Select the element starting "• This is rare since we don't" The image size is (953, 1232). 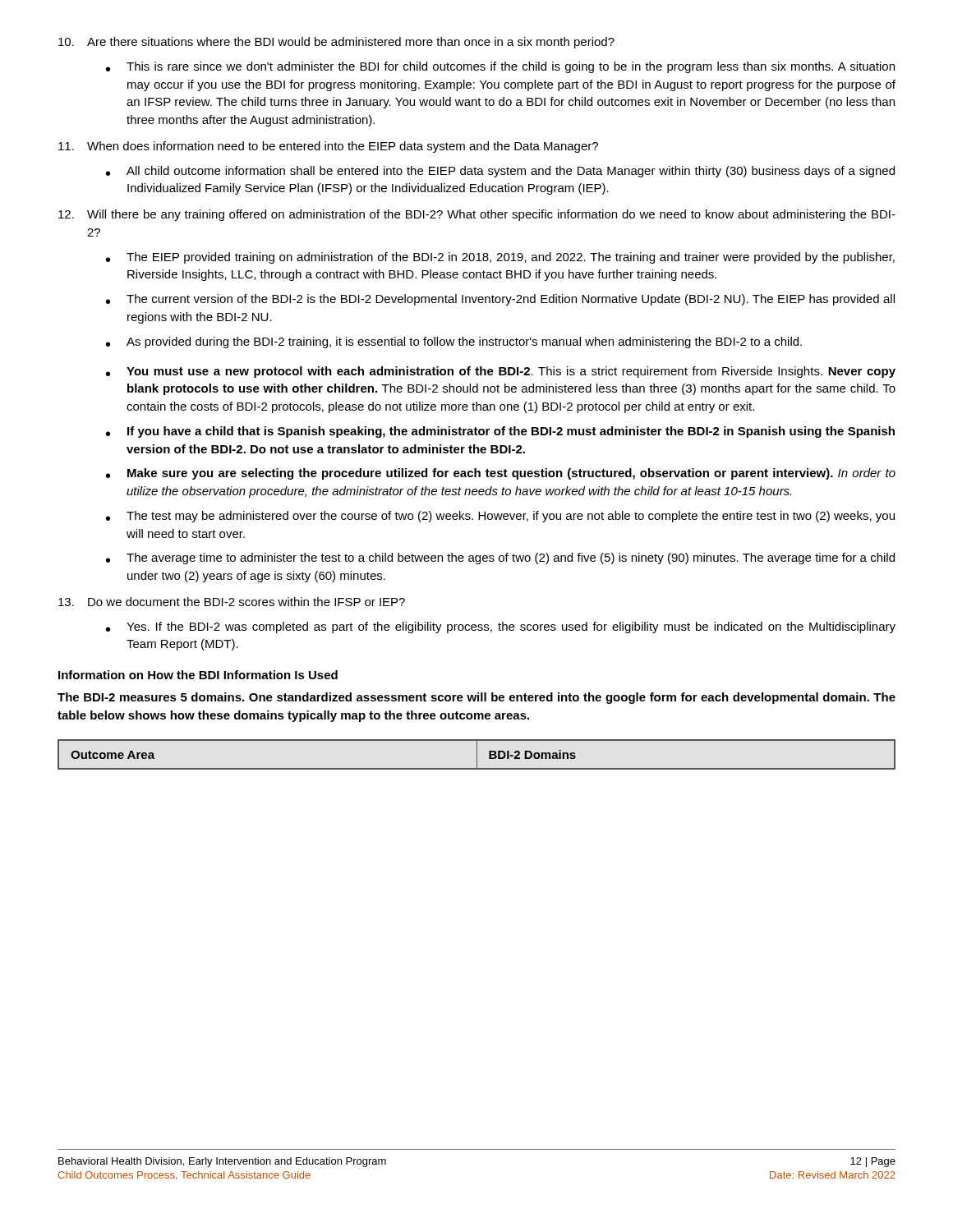(x=500, y=93)
